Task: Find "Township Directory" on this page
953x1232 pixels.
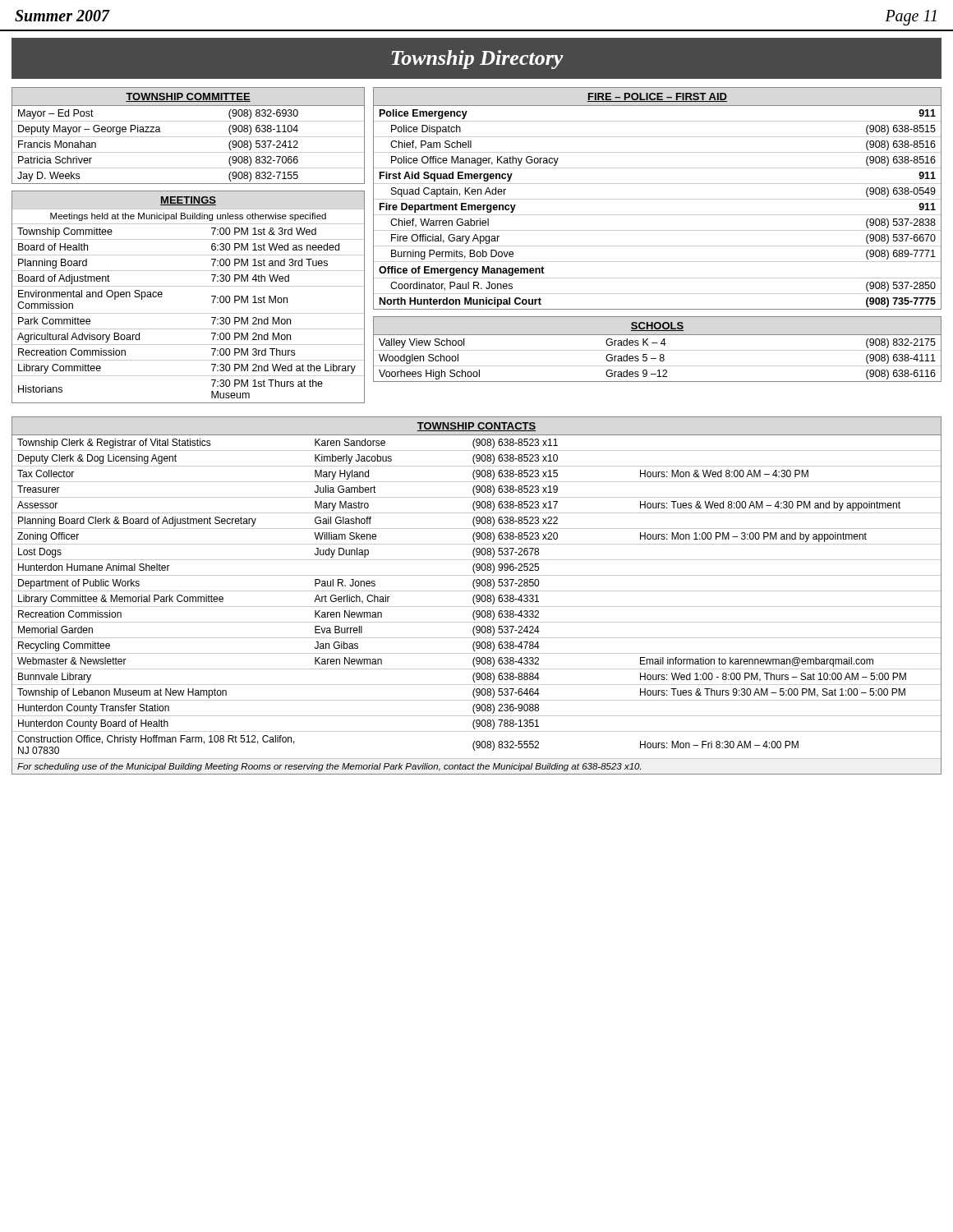Action: click(x=476, y=58)
